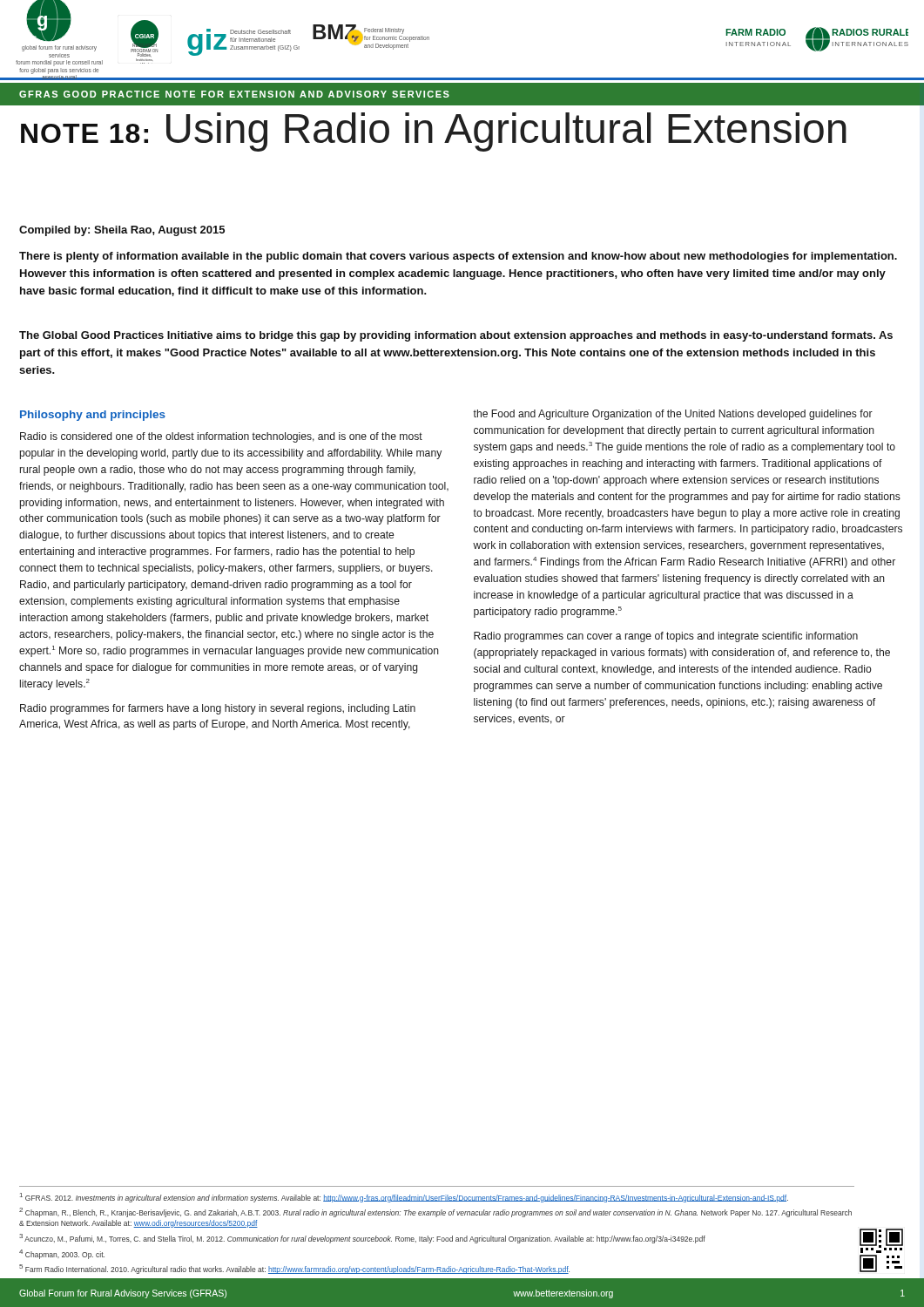Image resolution: width=924 pixels, height=1307 pixels.
Task: Locate the text starting "5 Farm Radio International. 2010. Agricultural"
Action: pos(295,1268)
